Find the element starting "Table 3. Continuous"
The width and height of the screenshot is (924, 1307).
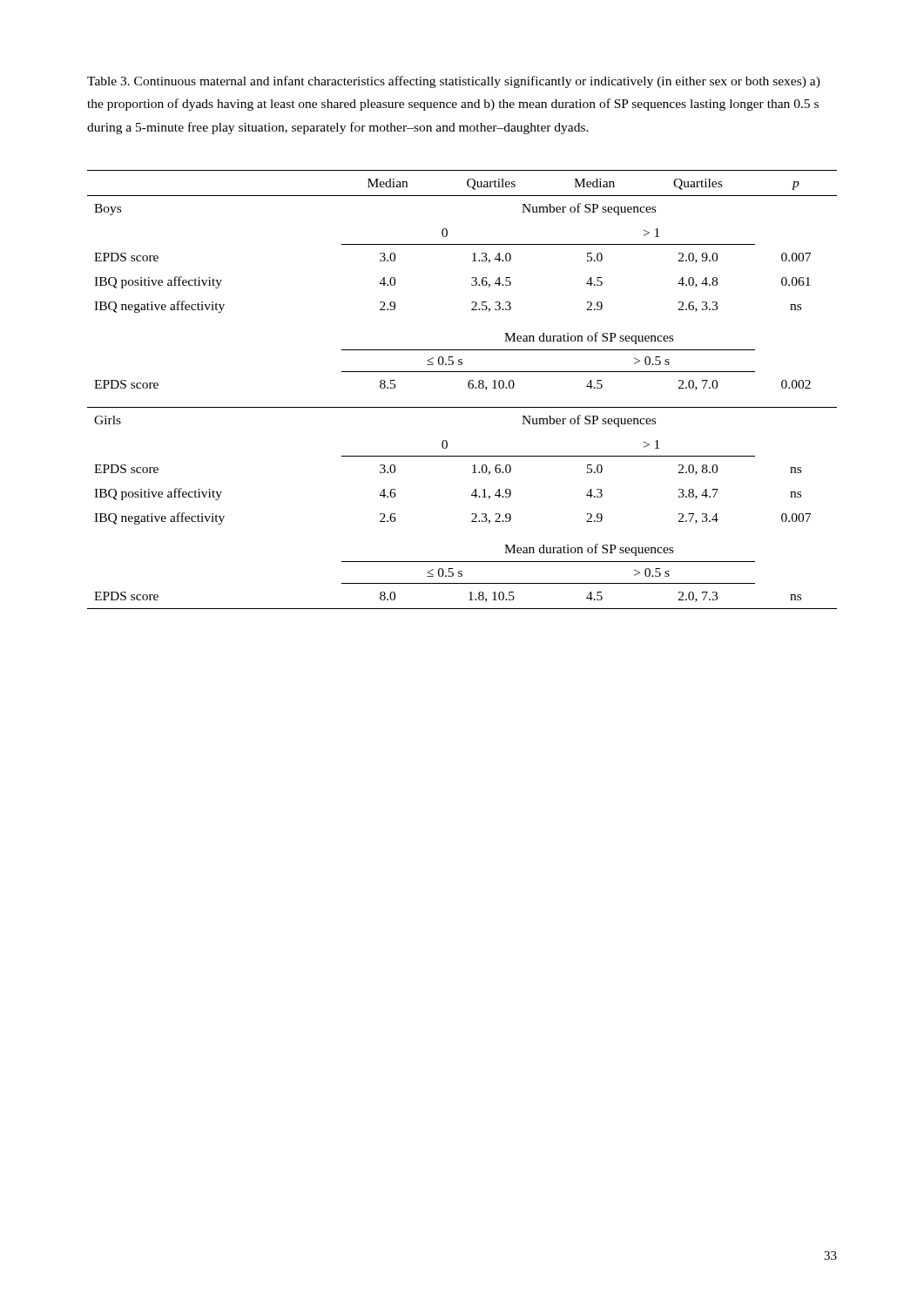click(x=454, y=104)
